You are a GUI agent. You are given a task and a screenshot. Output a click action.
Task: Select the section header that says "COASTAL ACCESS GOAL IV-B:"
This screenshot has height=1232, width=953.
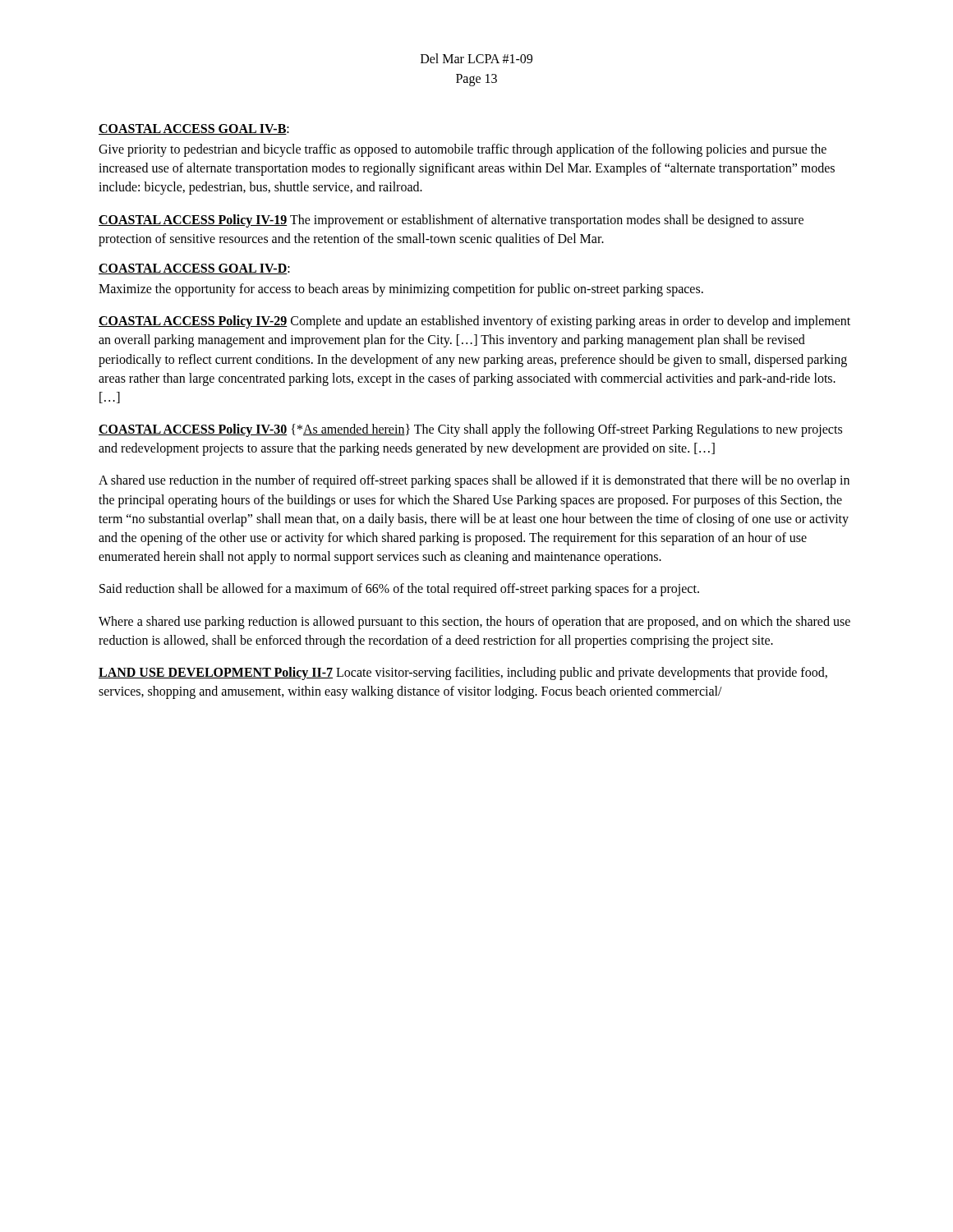click(194, 129)
